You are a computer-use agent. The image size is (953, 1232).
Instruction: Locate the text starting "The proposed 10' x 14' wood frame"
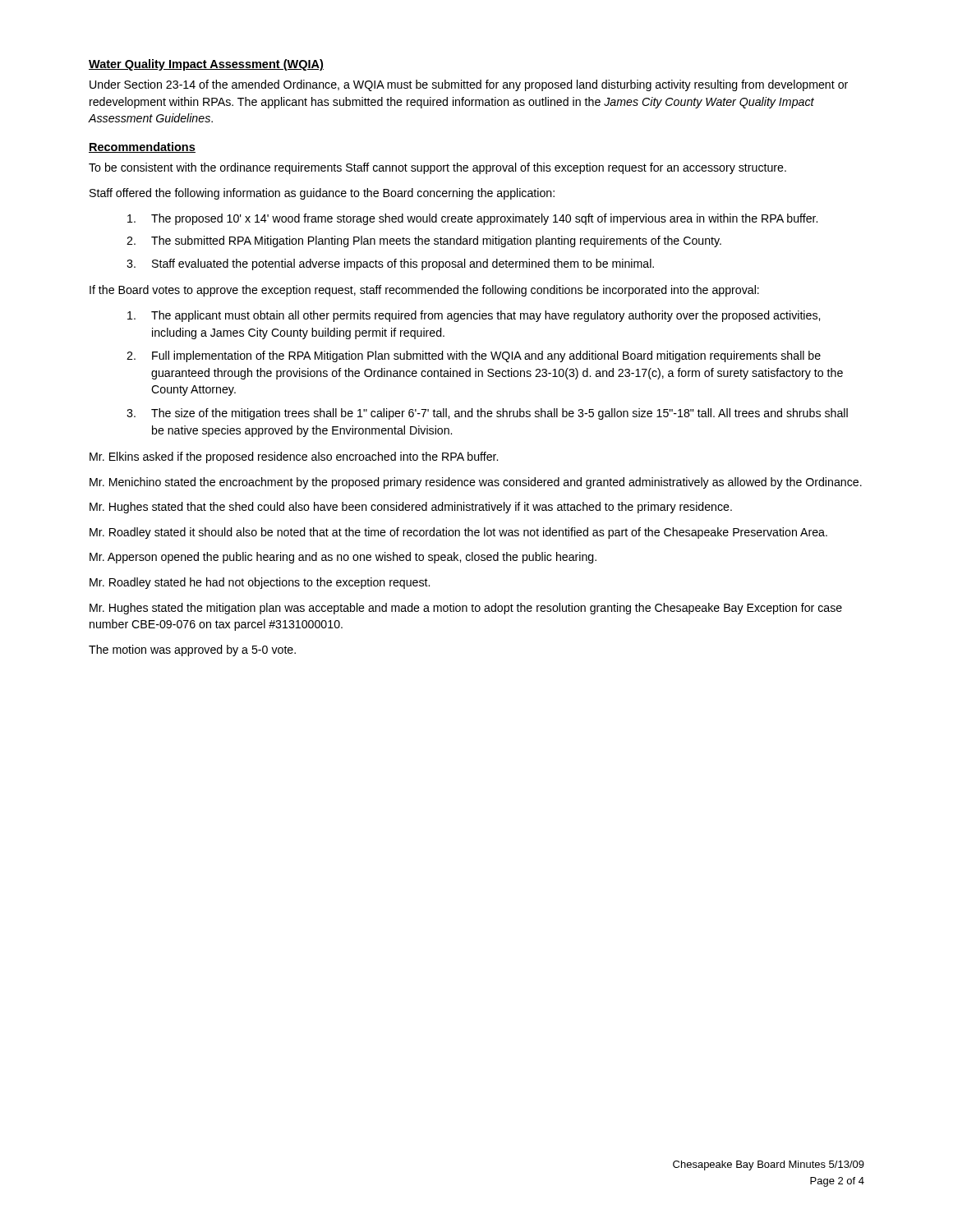[x=473, y=218]
